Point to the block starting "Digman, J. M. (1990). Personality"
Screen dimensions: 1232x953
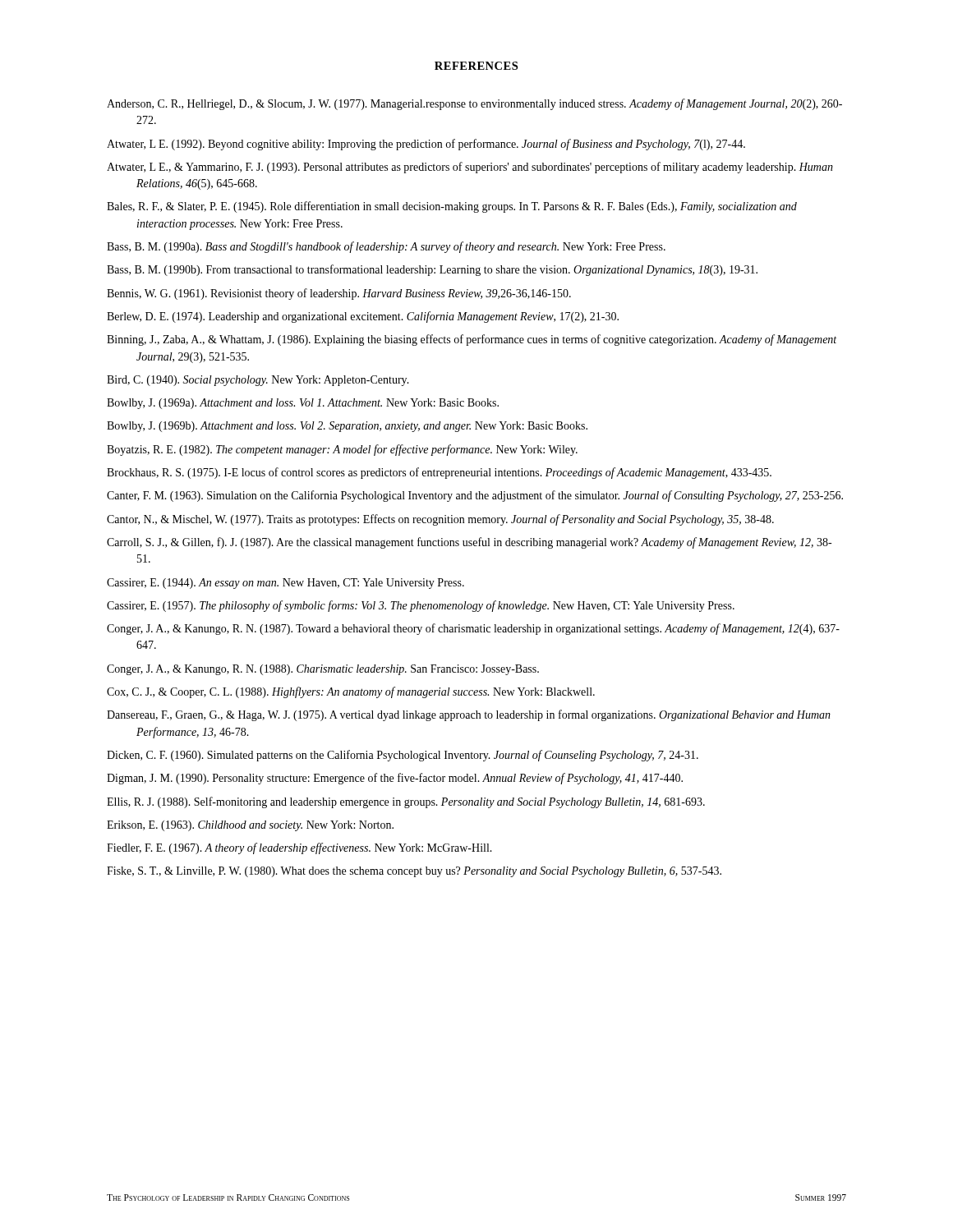coord(395,778)
